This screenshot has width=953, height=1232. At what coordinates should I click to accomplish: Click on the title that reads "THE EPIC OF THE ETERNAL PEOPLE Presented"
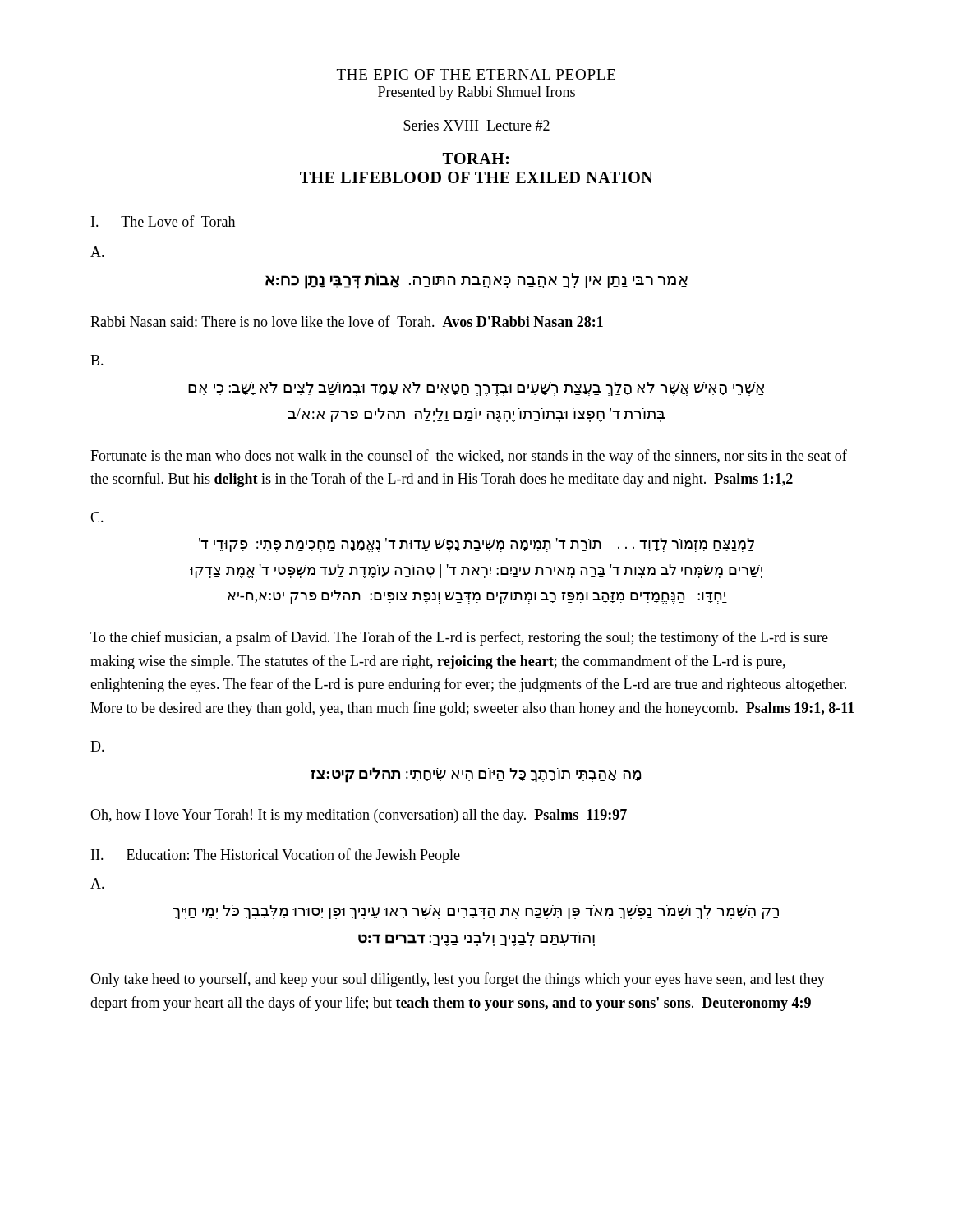click(476, 83)
